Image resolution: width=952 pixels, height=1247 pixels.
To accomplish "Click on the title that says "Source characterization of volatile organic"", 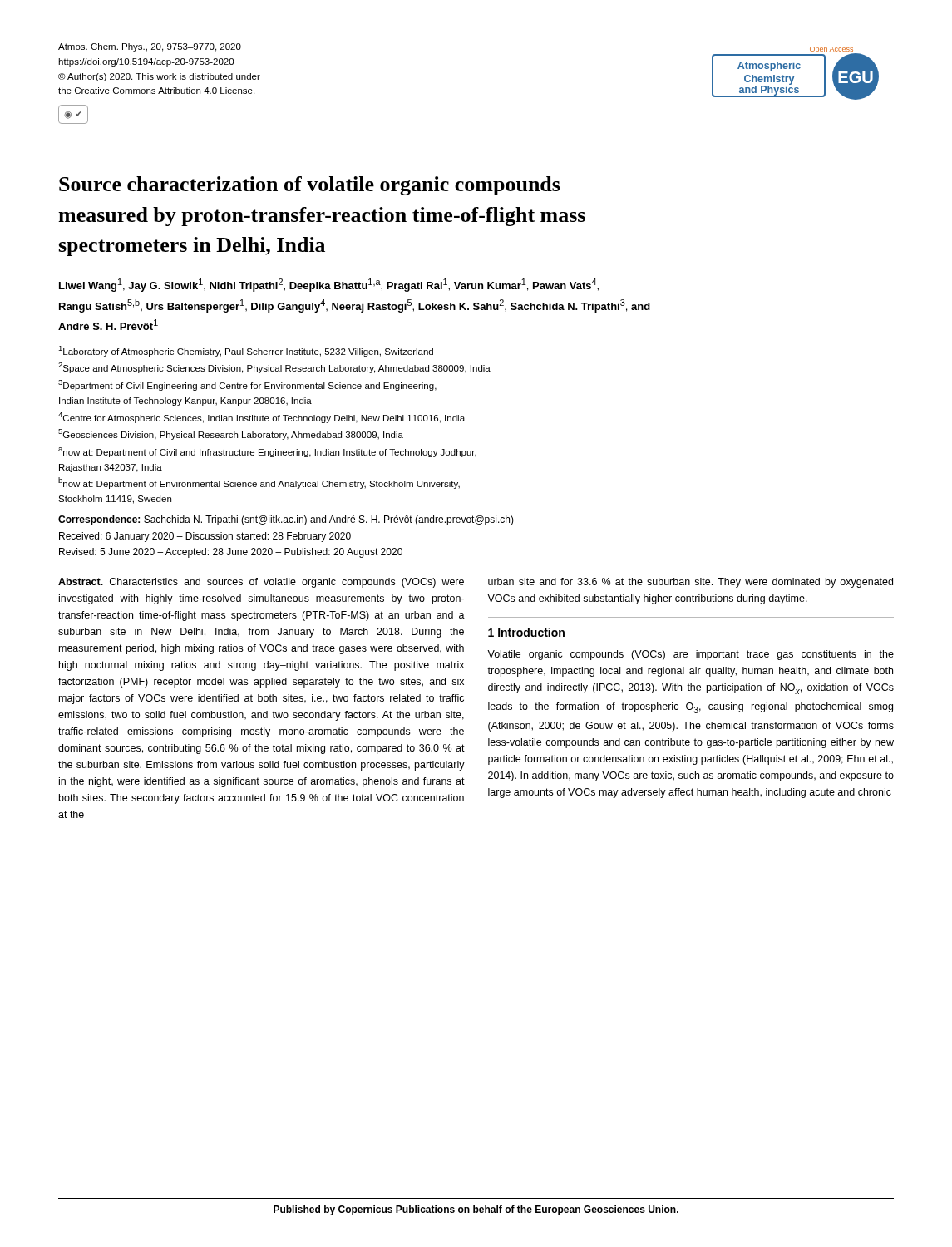I will point(322,215).
